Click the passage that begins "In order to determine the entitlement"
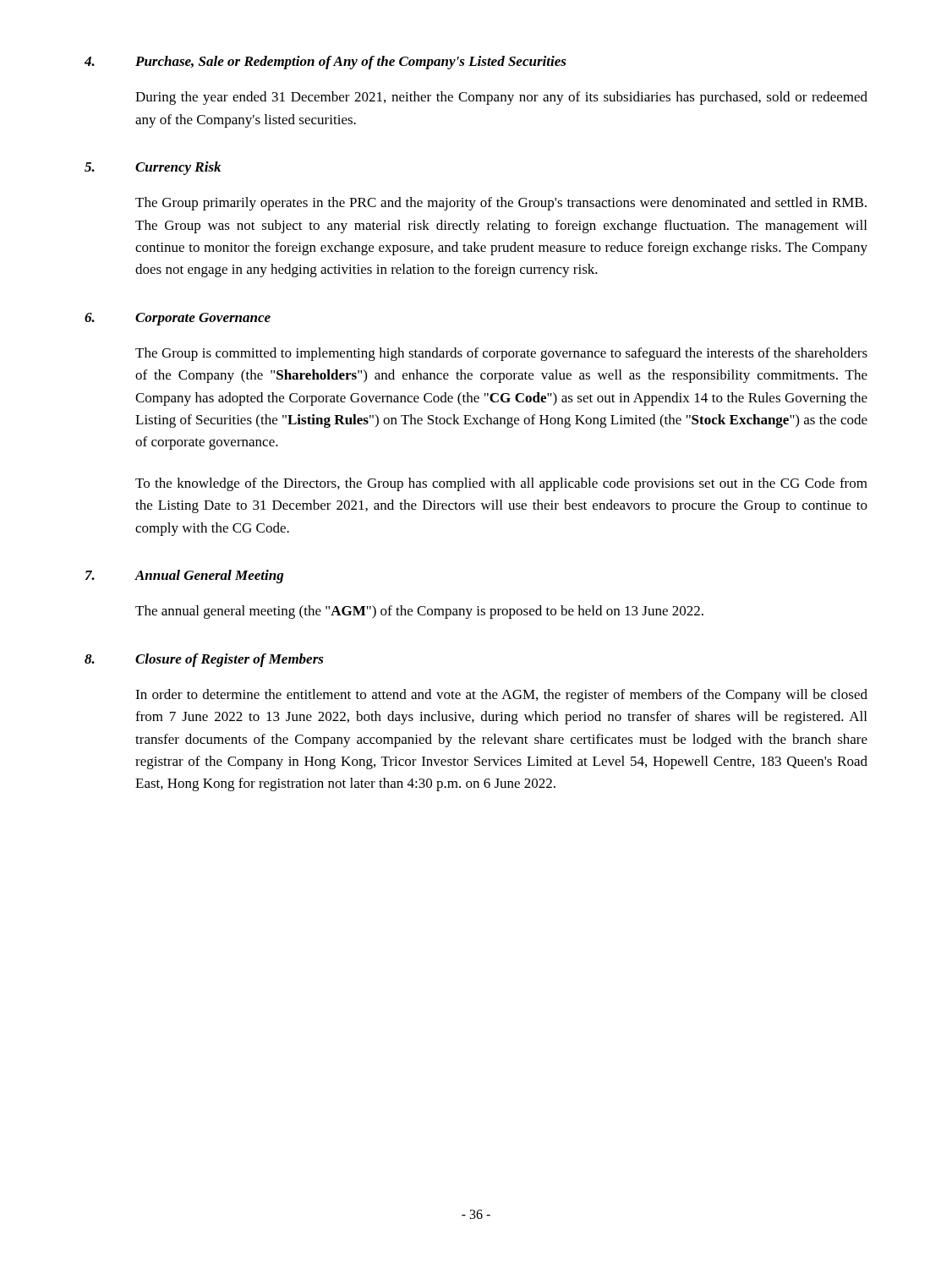Image resolution: width=952 pixels, height=1268 pixels. (x=501, y=739)
